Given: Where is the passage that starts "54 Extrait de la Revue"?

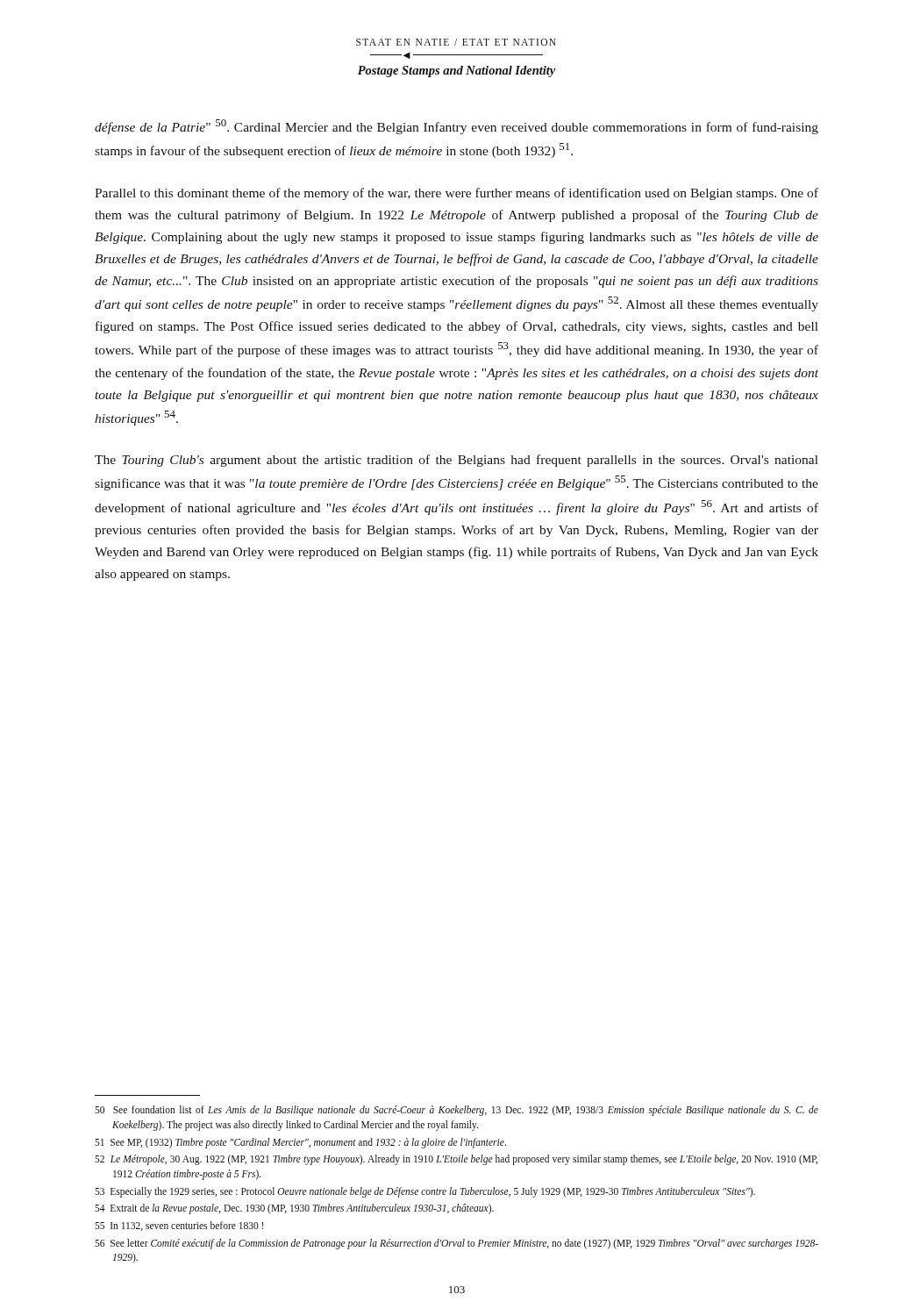Looking at the screenshot, I should (294, 1208).
